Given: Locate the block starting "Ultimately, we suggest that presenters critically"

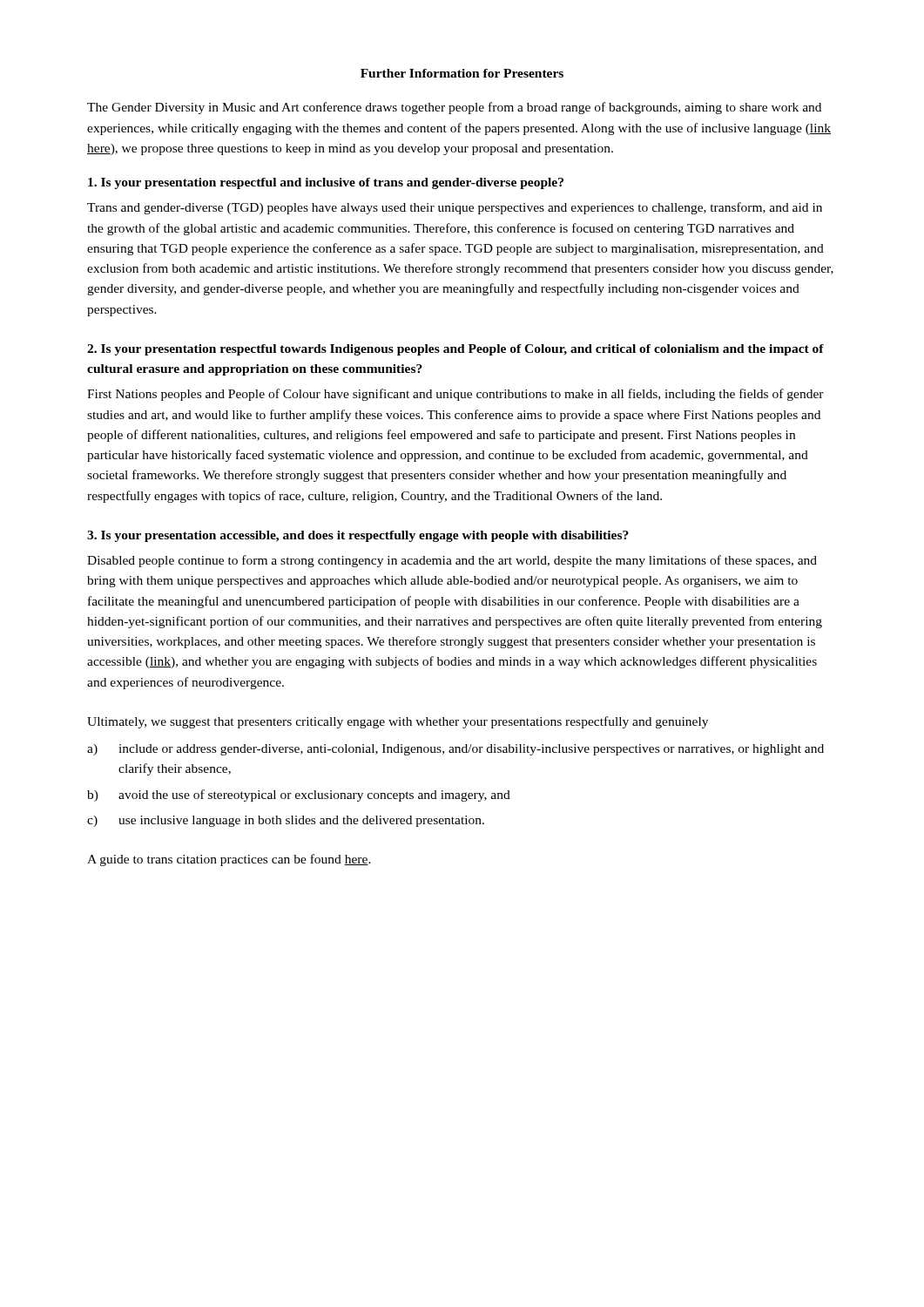Looking at the screenshot, I should click(398, 721).
